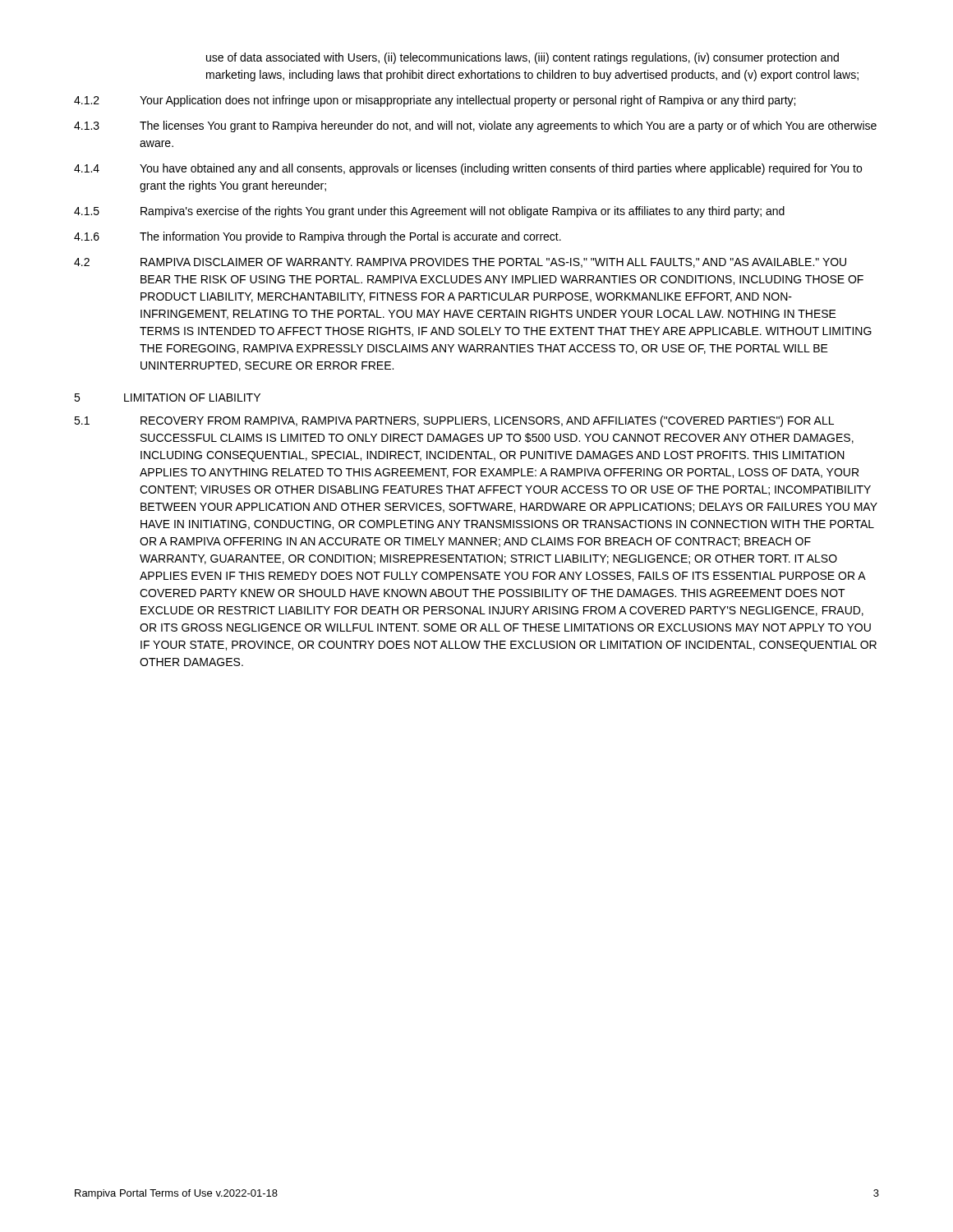Locate the block of text that opens with "4.1.3 The licenses You grant to Rampiva"
The image size is (953, 1232).
(476, 135)
